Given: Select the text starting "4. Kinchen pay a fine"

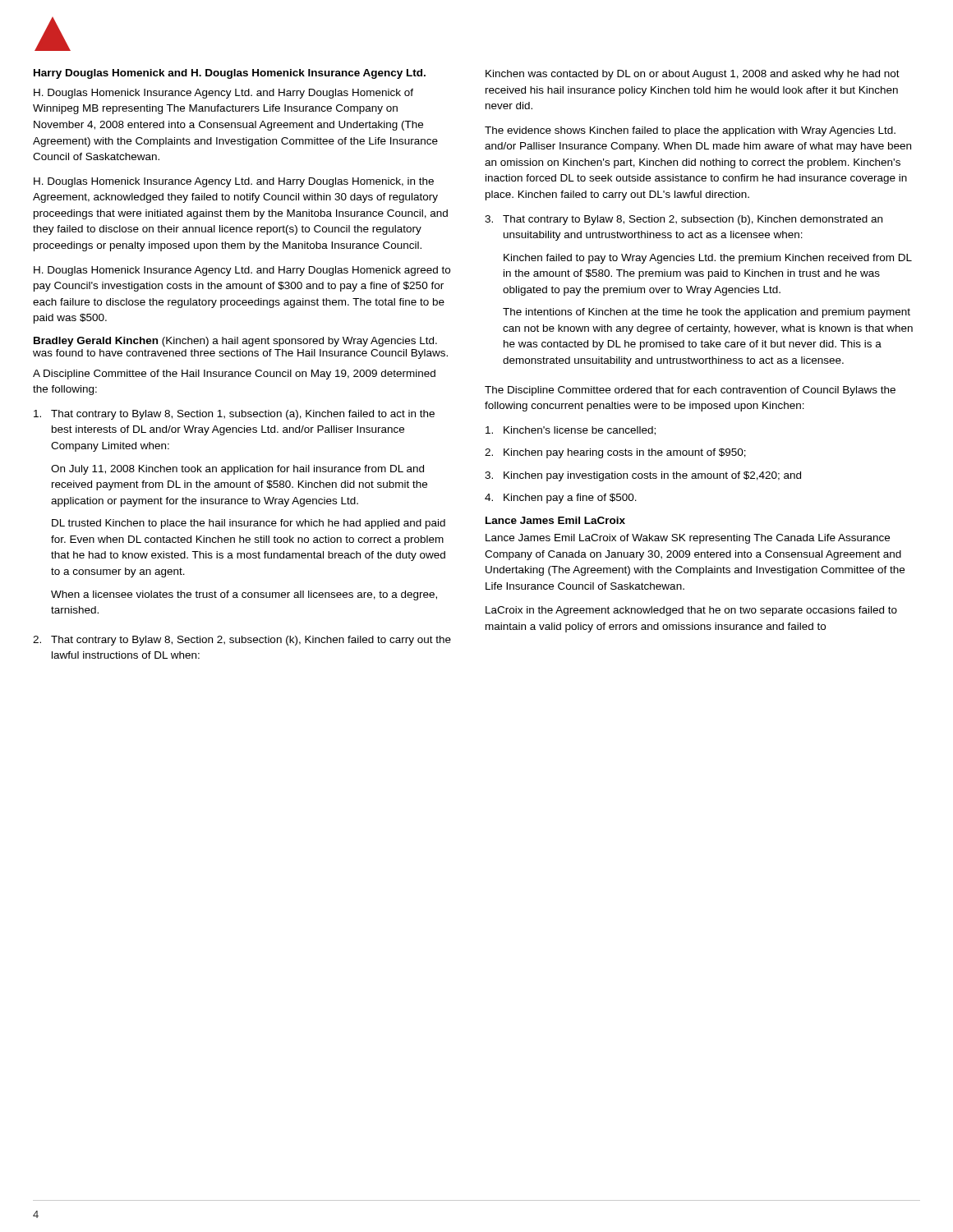Looking at the screenshot, I should pyautogui.click(x=561, y=499).
